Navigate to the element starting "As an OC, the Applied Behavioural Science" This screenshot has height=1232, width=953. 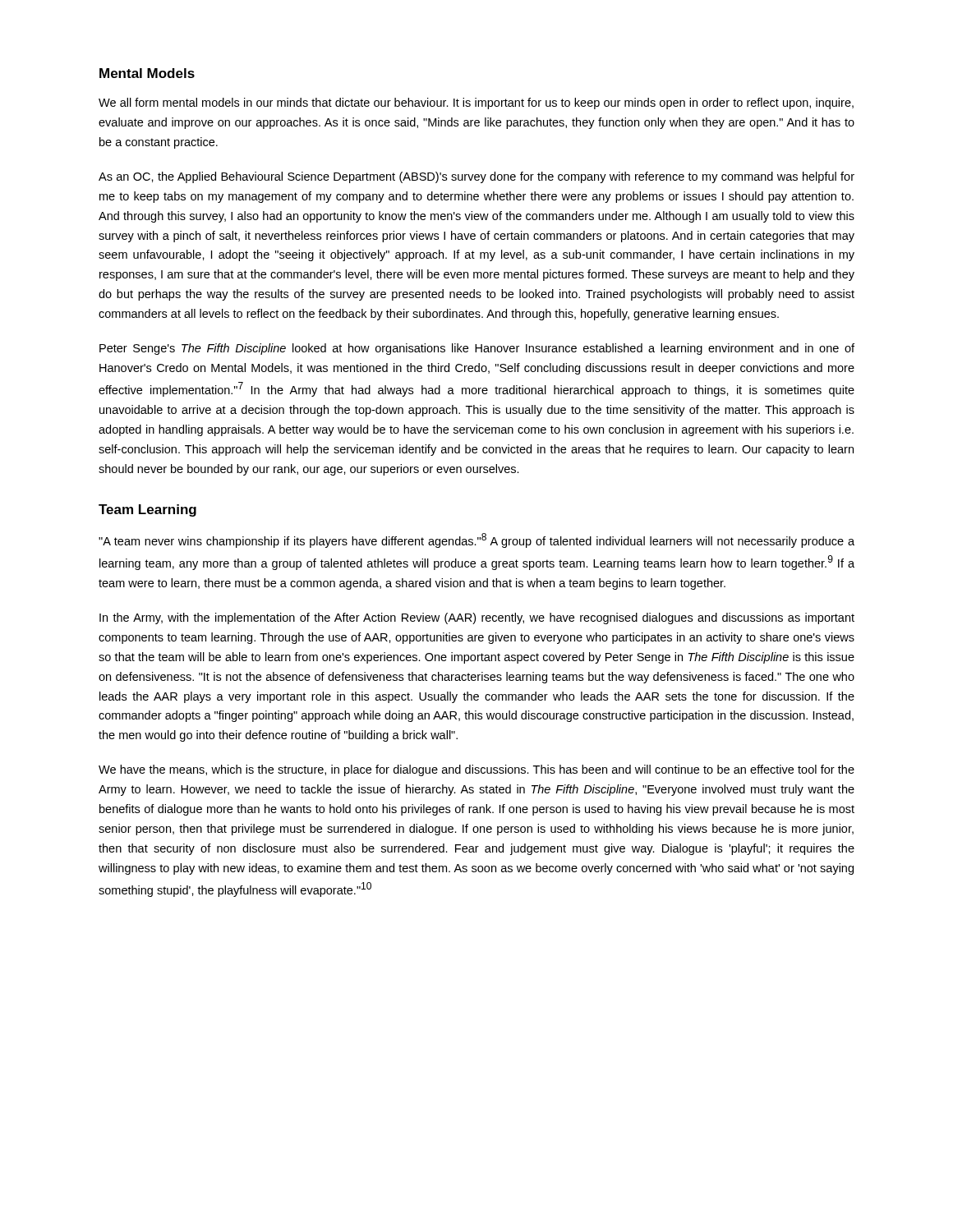click(x=476, y=245)
